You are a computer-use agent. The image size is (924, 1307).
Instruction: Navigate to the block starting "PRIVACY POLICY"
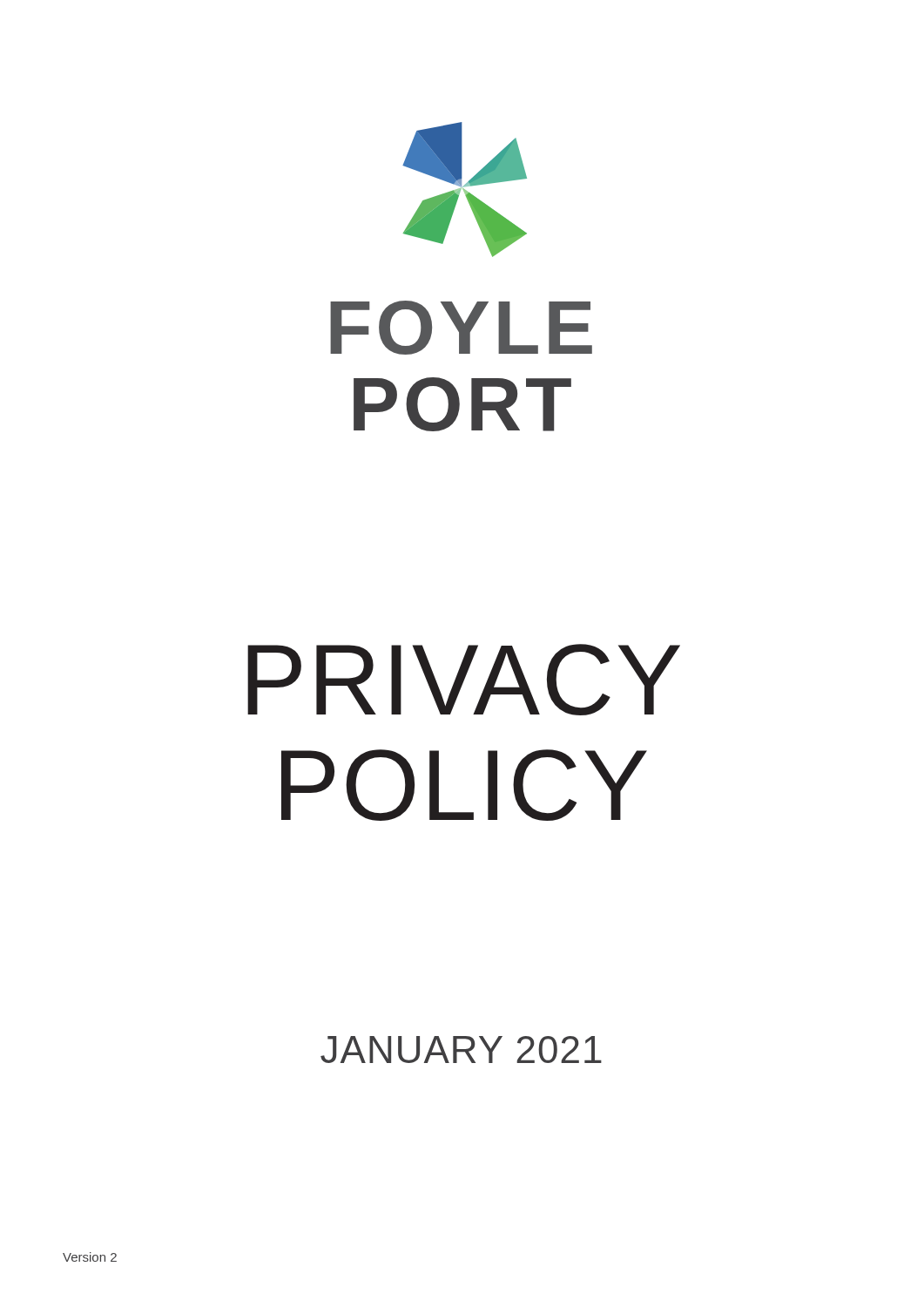click(x=462, y=733)
